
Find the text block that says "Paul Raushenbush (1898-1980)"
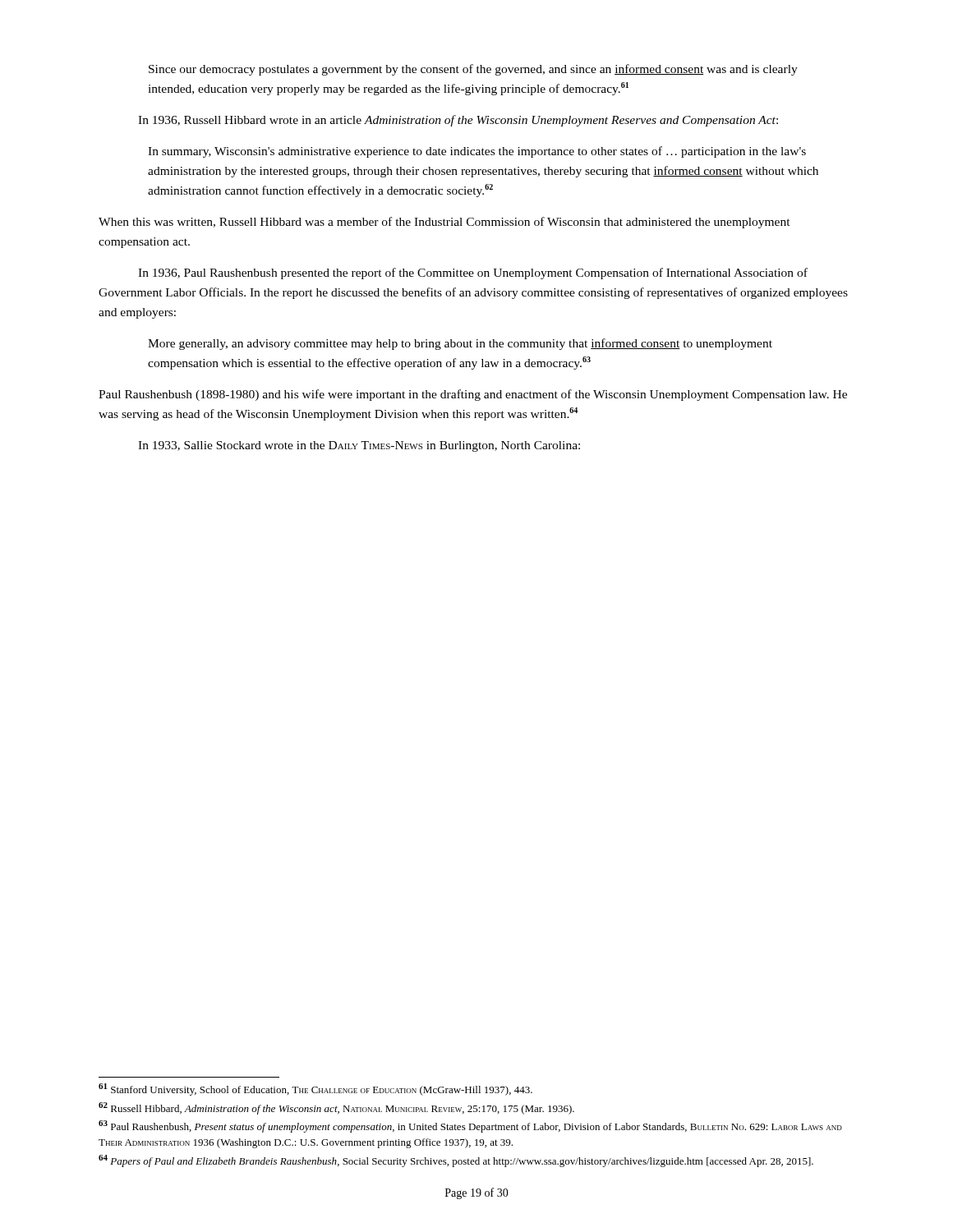click(476, 404)
